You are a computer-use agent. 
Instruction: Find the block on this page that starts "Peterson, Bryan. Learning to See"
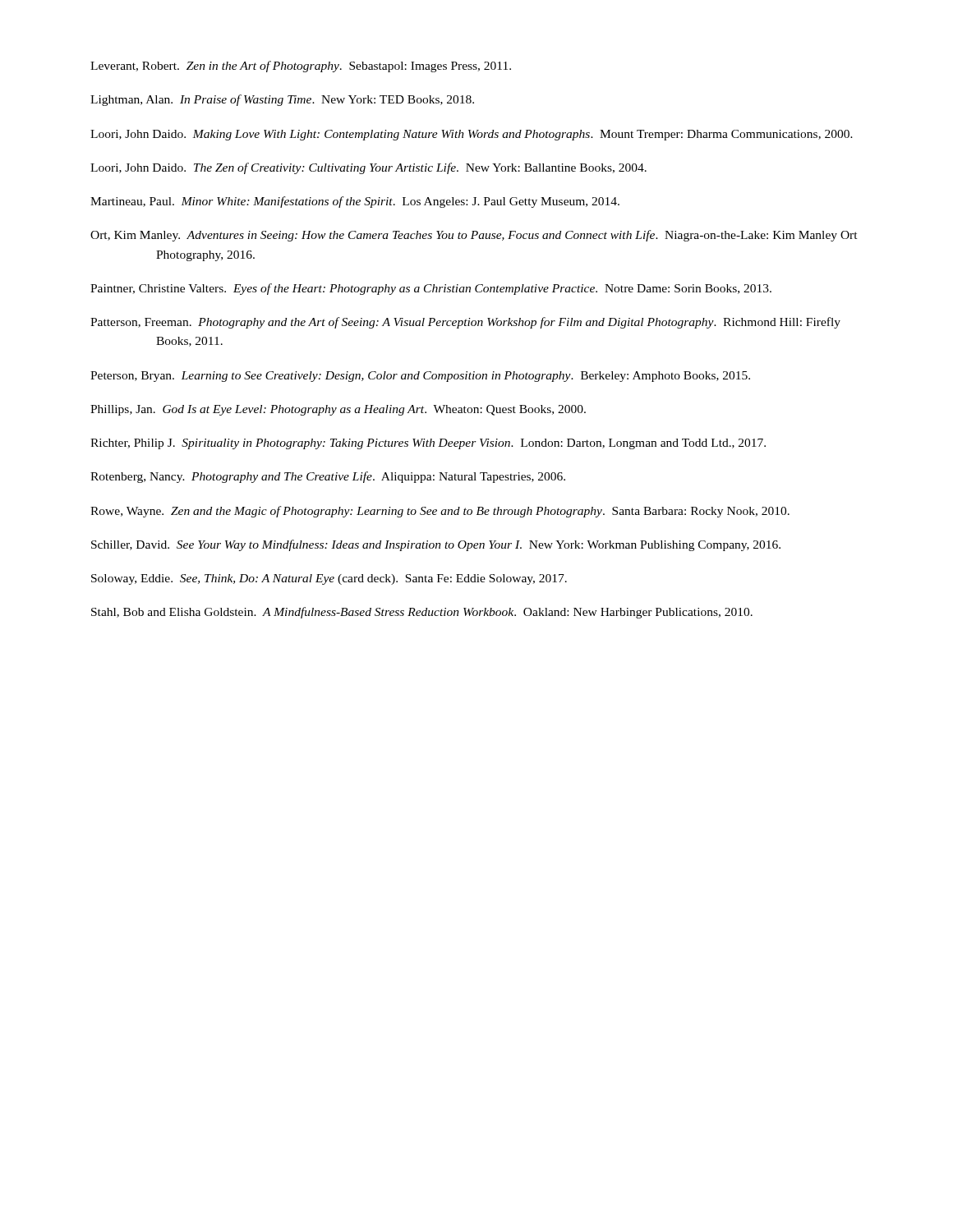pos(421,375)
